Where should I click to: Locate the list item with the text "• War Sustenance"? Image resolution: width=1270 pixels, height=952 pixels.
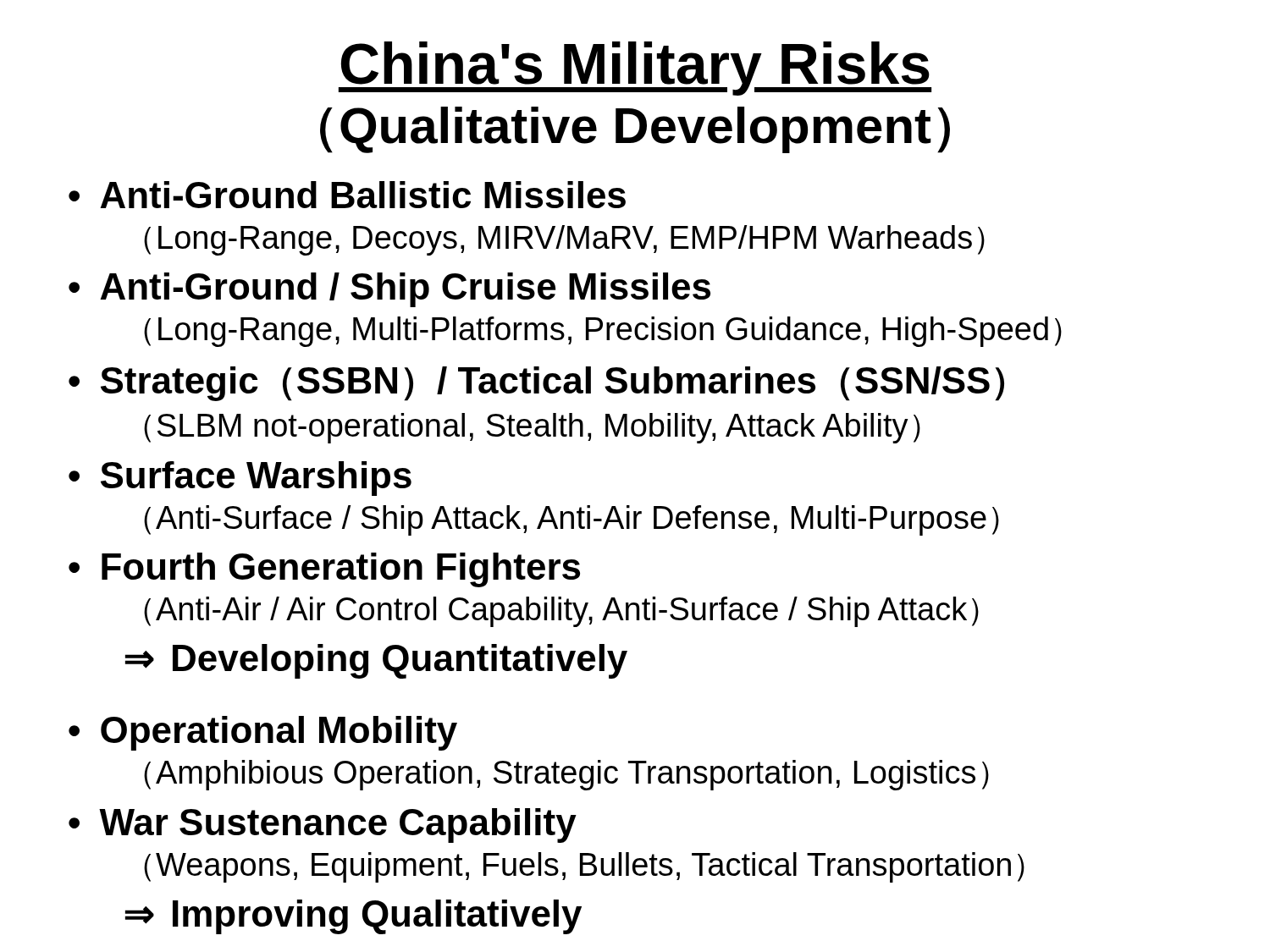635,868
